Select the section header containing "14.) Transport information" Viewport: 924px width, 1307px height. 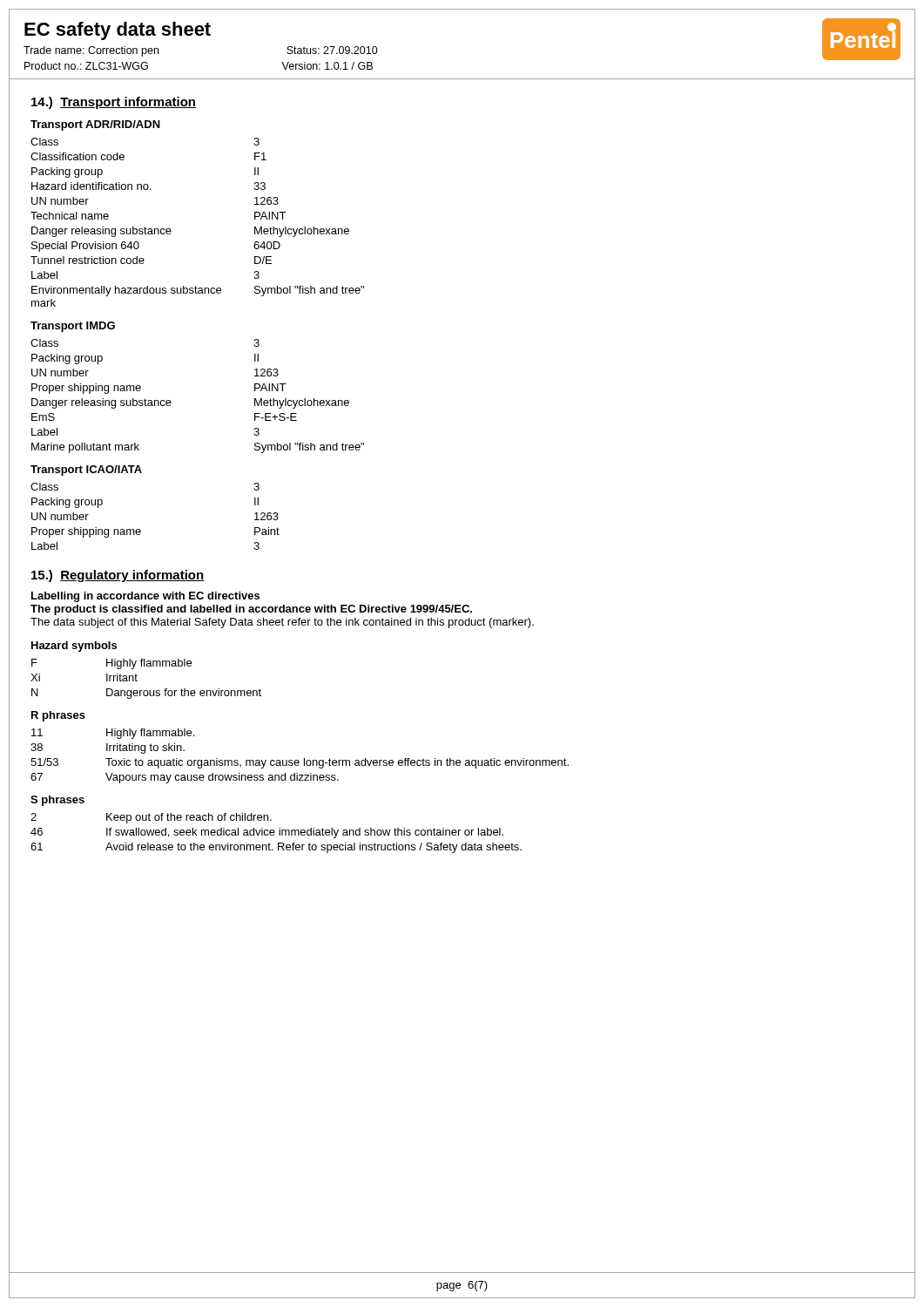point(113,101)
